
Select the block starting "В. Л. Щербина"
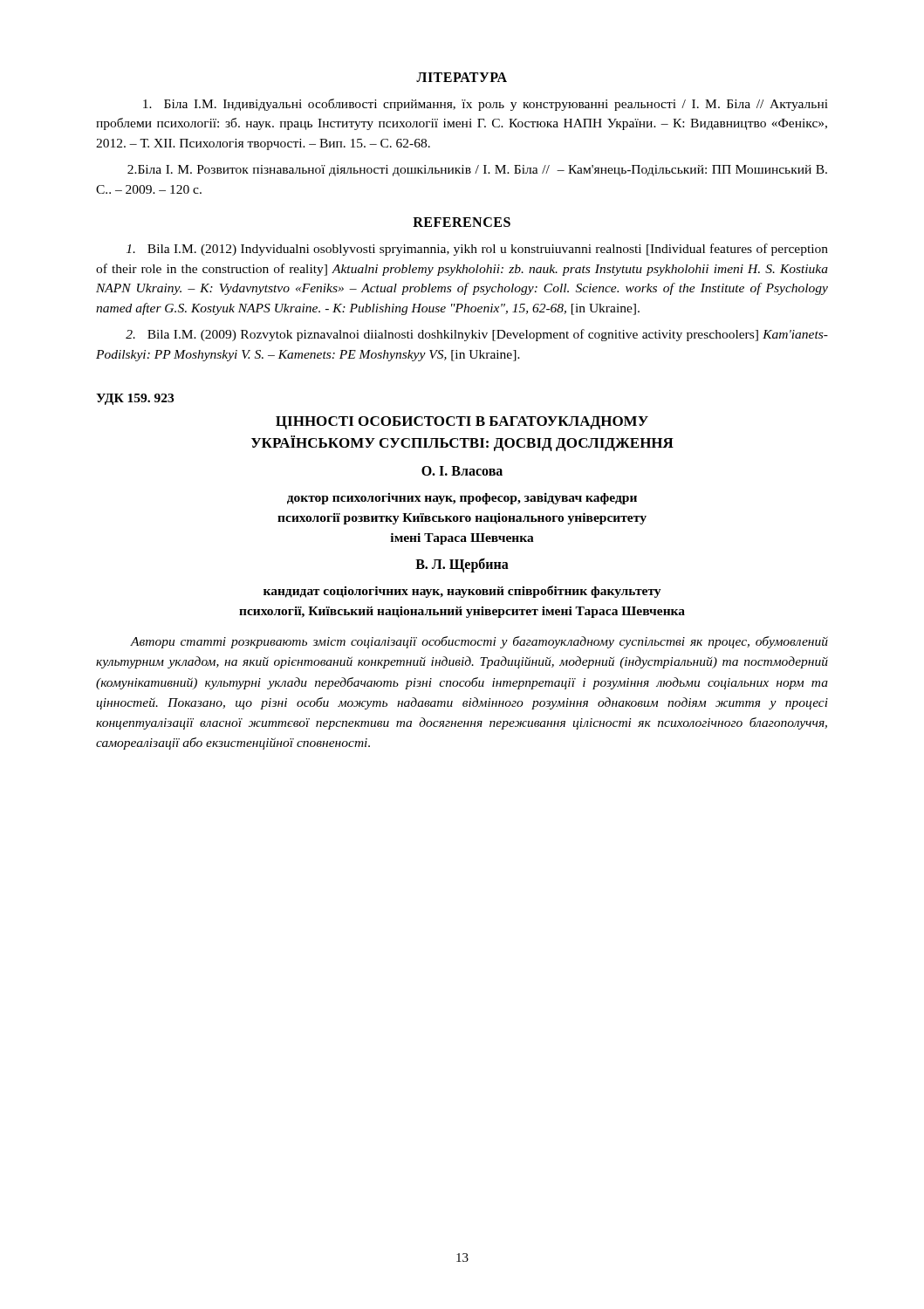click(x=462, y=565)
